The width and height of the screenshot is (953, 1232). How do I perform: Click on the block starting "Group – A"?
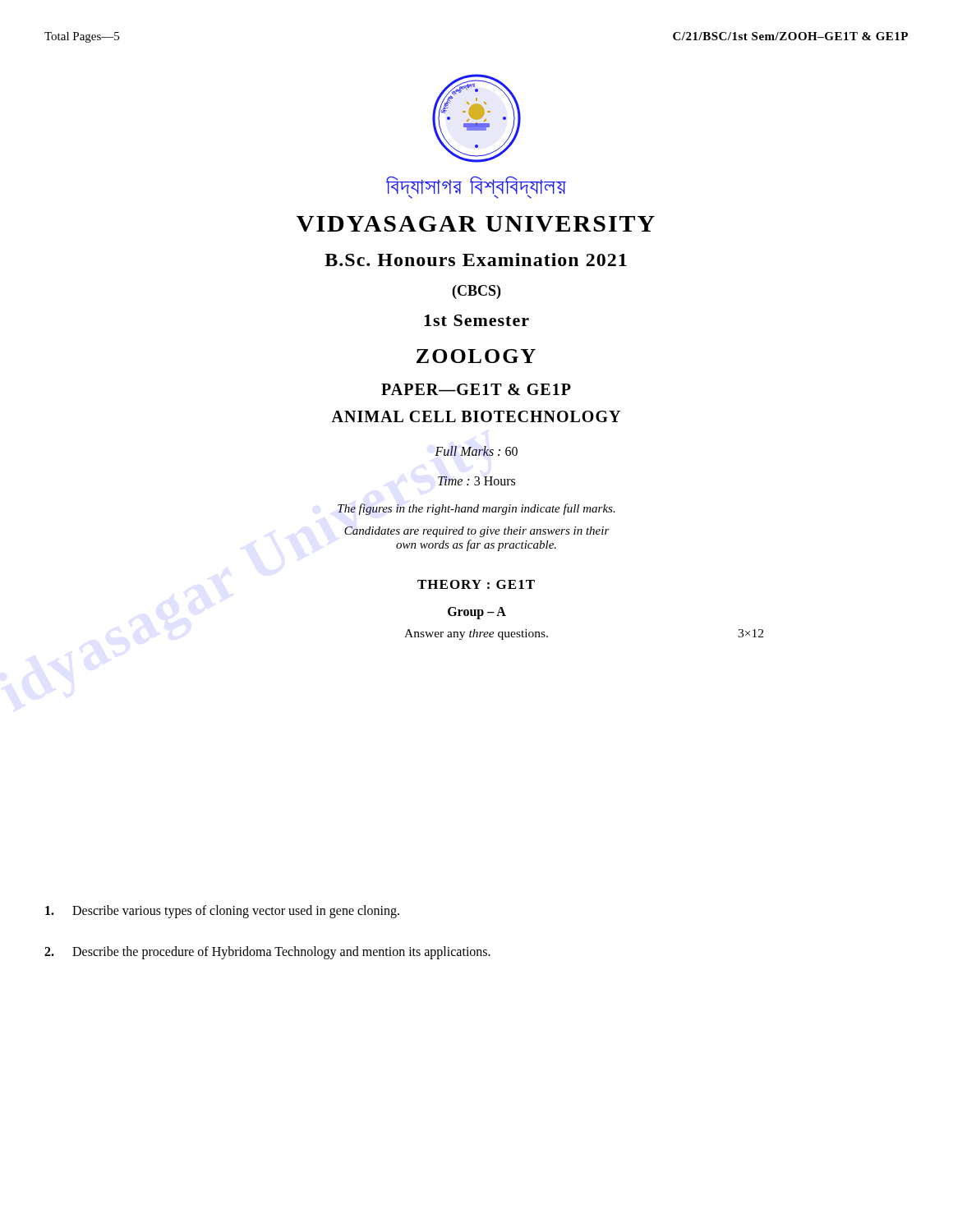coord(476,612)
